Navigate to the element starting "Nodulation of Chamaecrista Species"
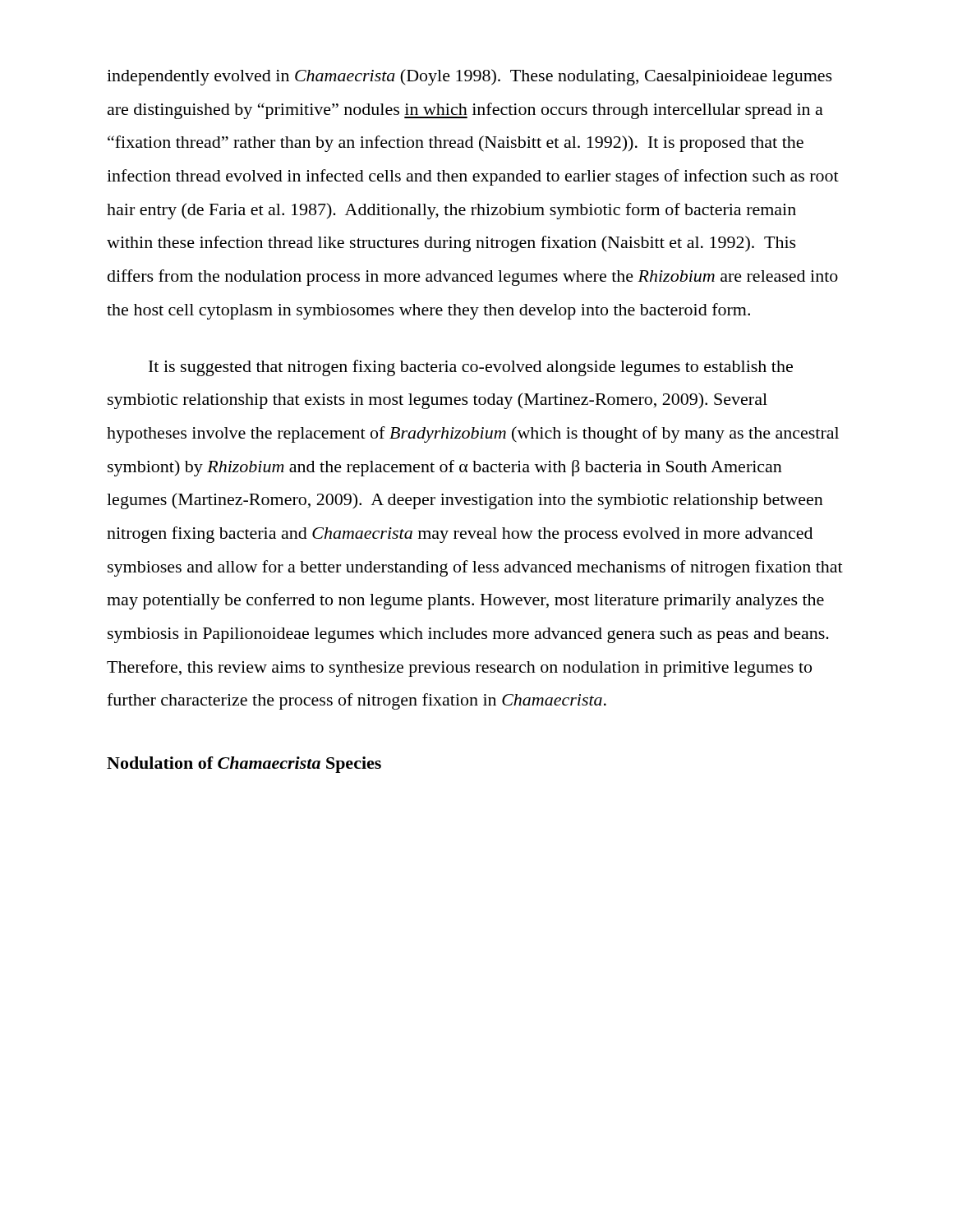953x1232 pixels. pos(244,763)
